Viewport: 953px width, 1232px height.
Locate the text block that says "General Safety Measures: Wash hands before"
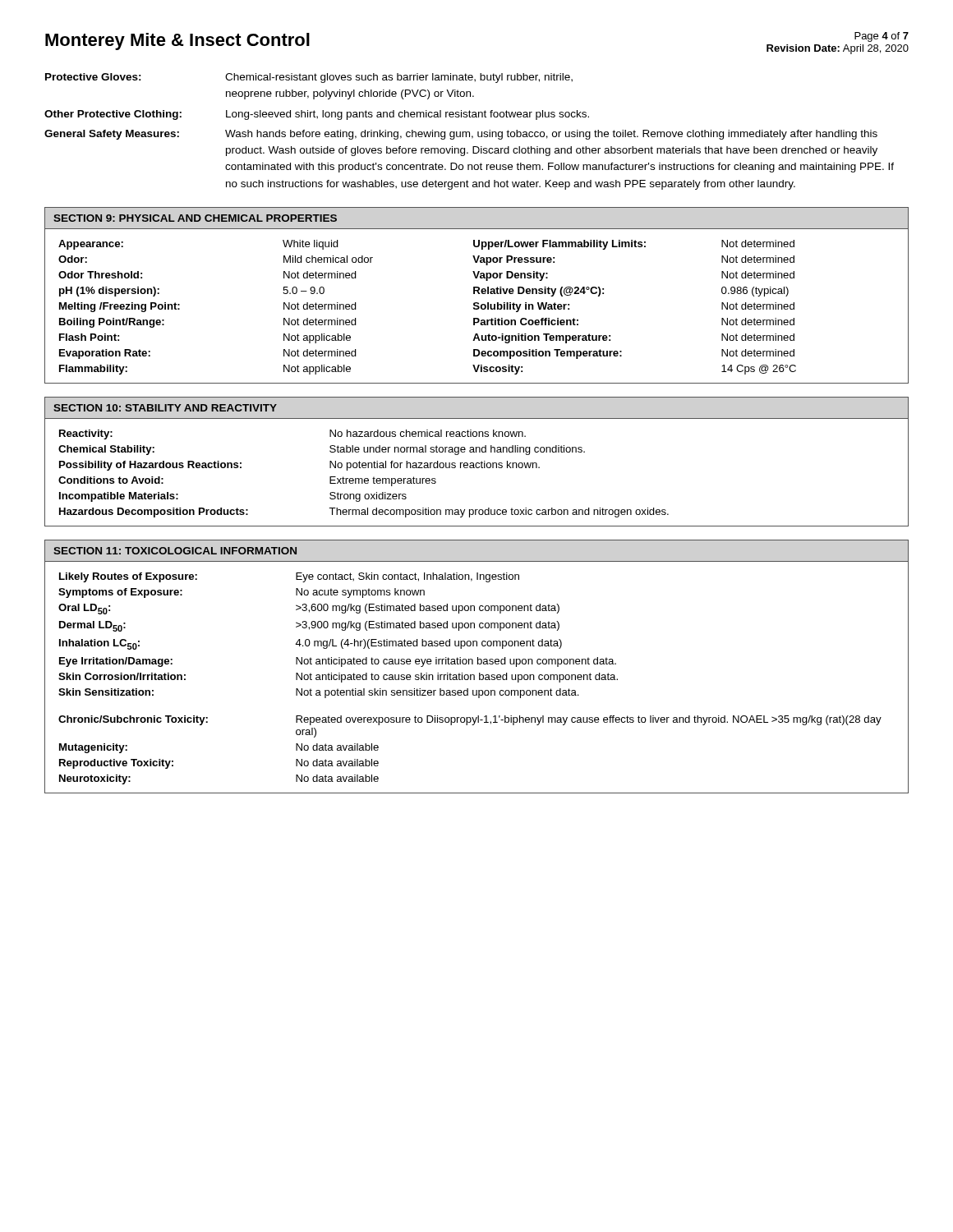pyautogui.click(x=476, y=159)
